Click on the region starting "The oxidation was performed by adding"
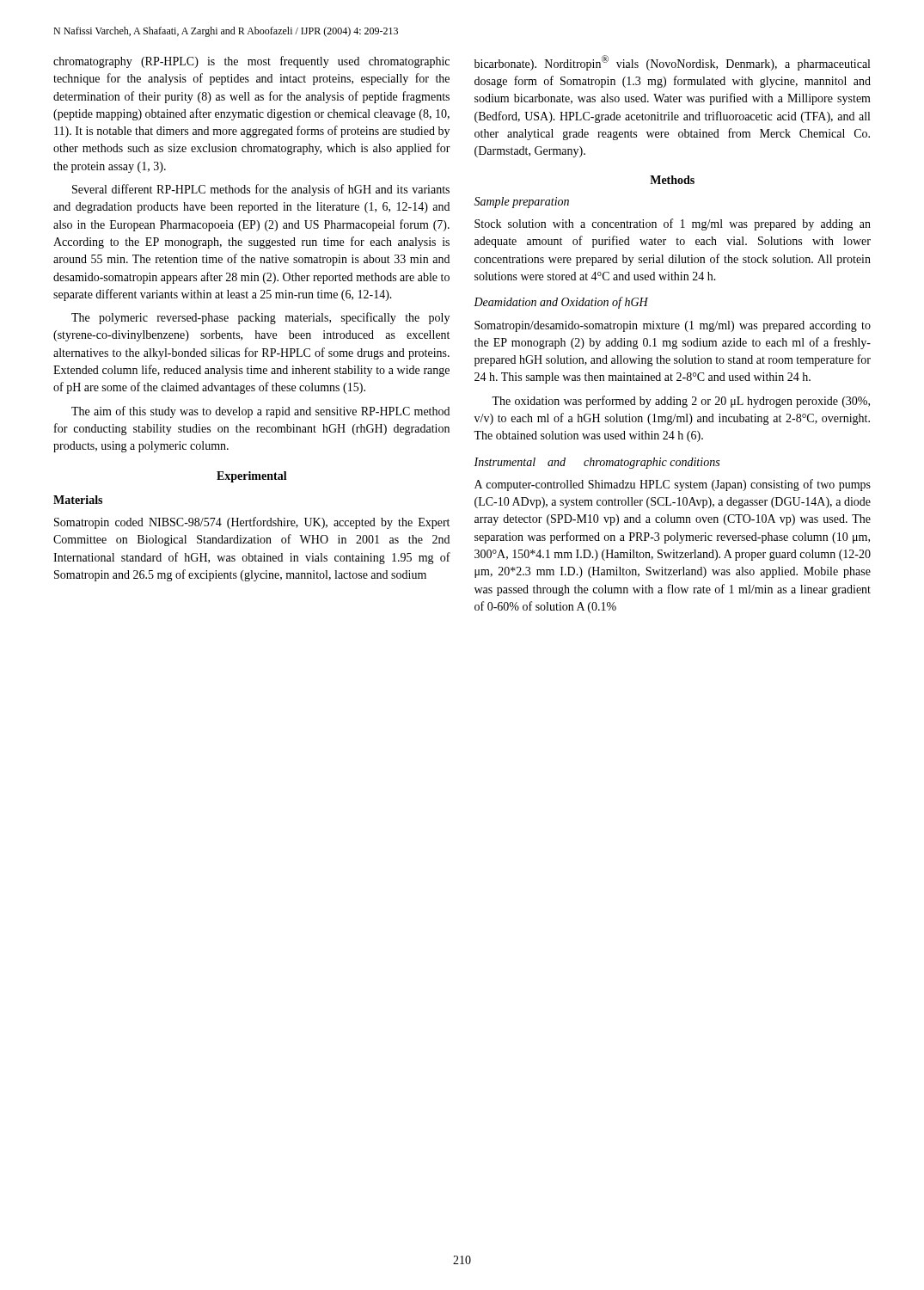The height and width of the screenshot is (1290, 924). point(672,419)
